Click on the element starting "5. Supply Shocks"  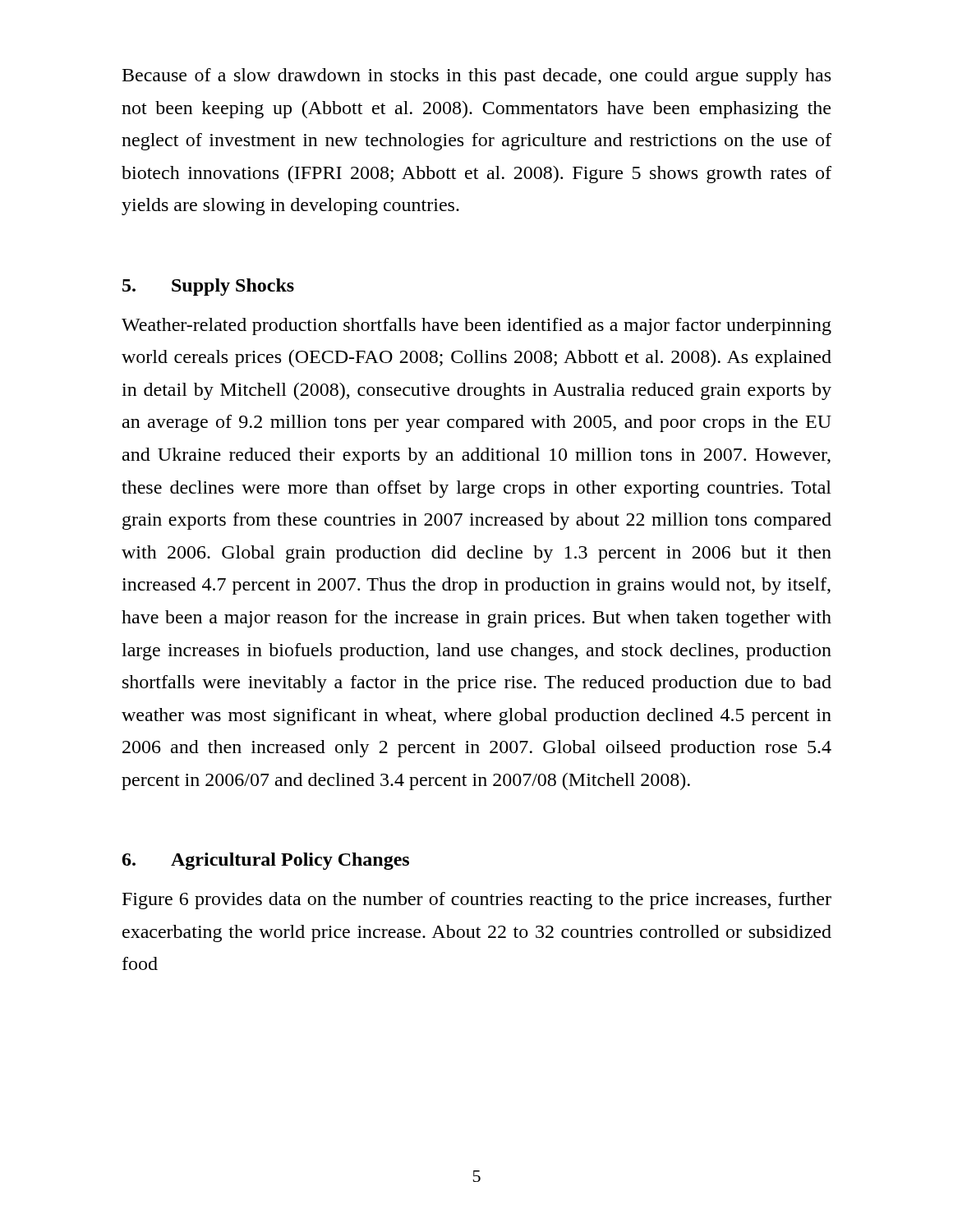(208, 286)
